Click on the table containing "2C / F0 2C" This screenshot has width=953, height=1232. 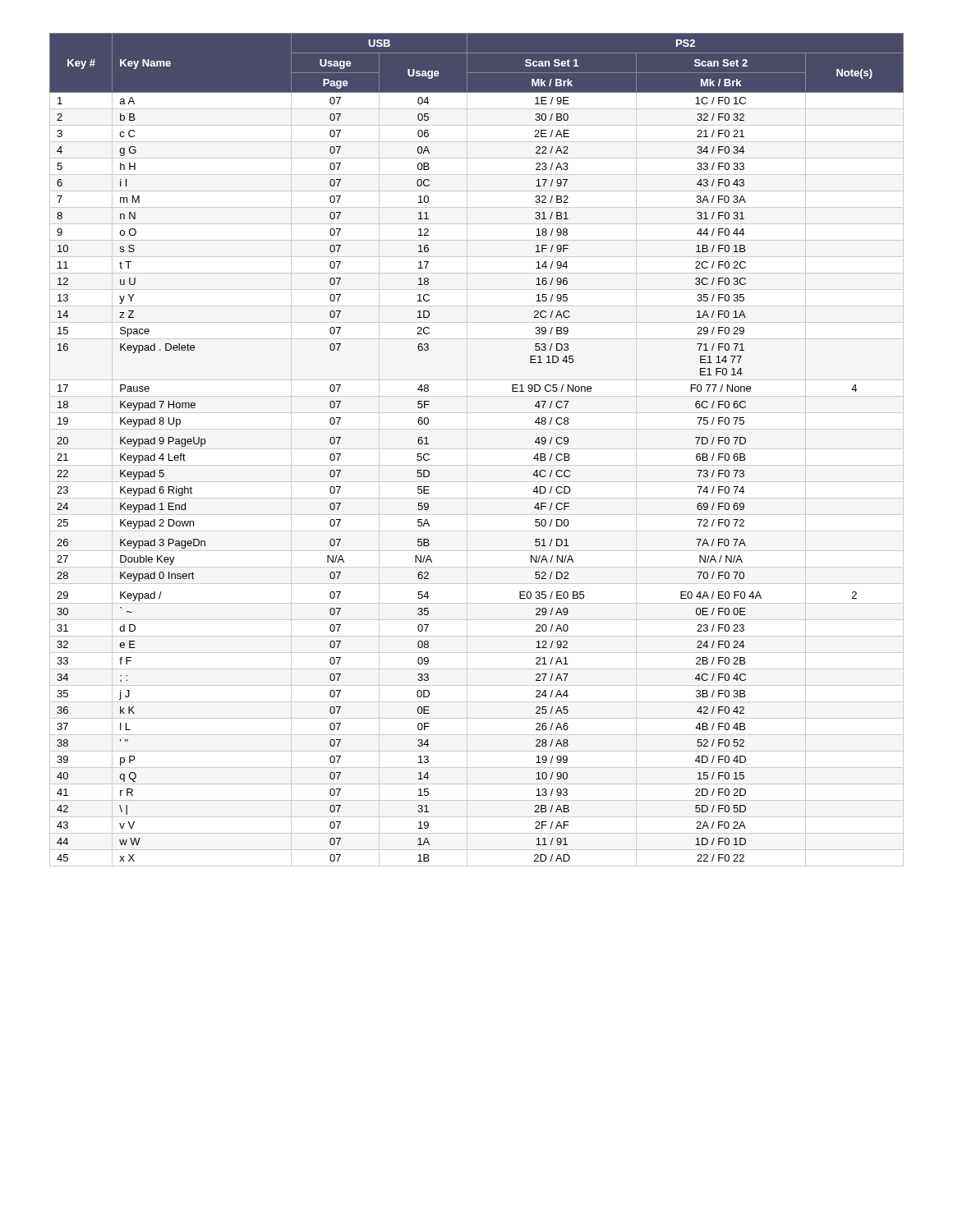coord(476,450)
